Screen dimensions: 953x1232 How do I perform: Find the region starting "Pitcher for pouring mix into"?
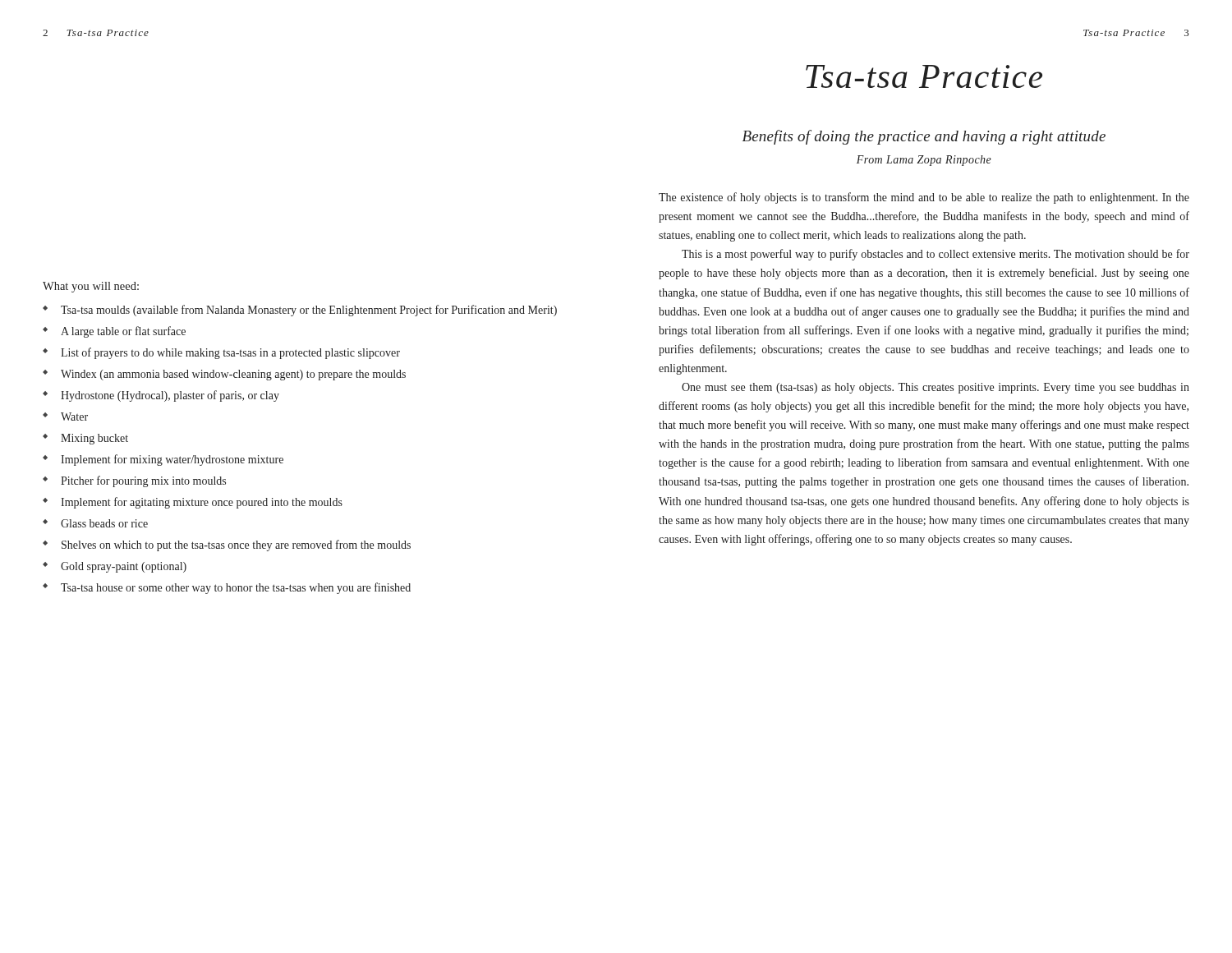pos(144,481)
